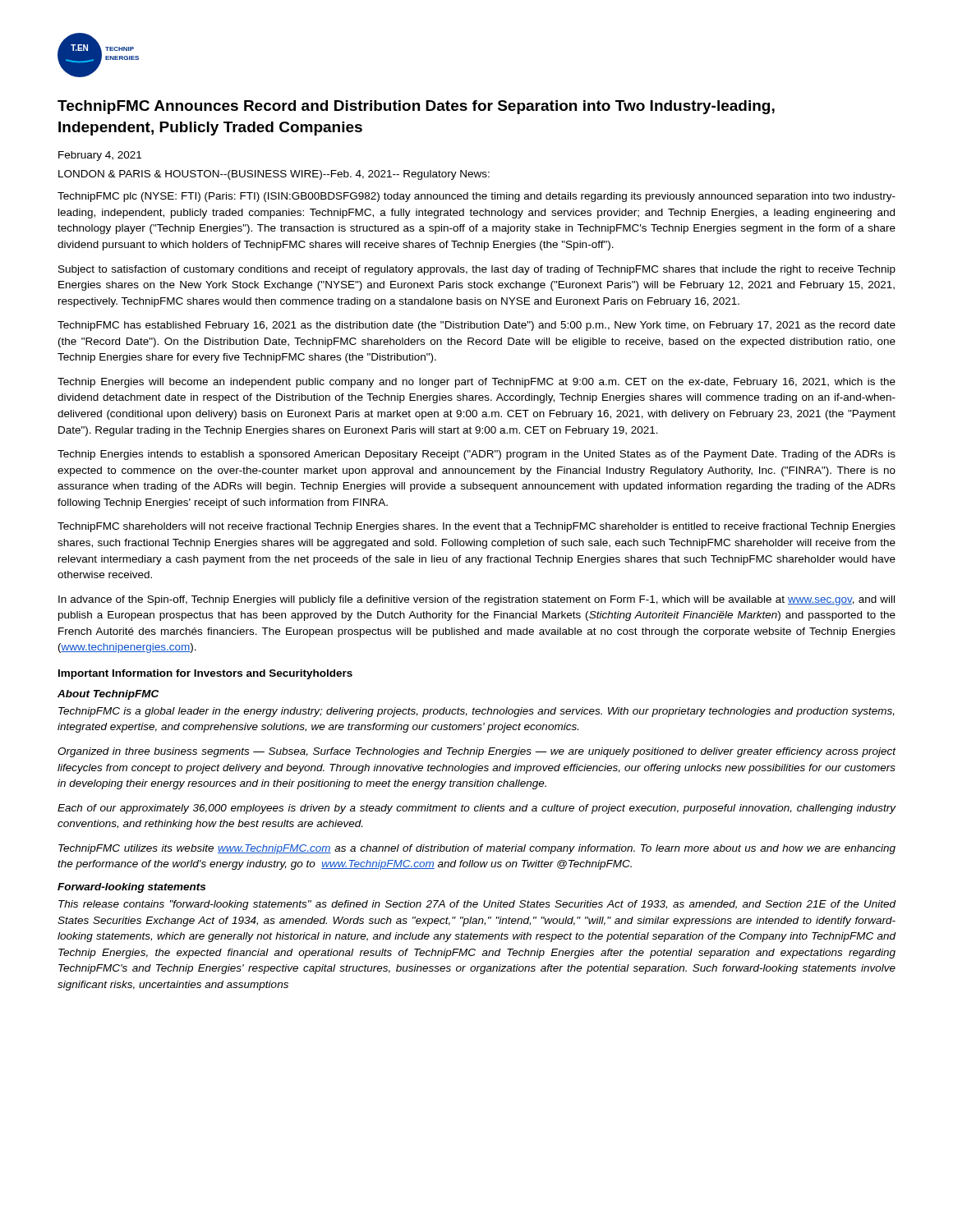953x1232 pixels.
Task: Find the block on this page that starts "TechnipFMC is a global leader"
Action: pyautogui.click(x=476, y=719)
